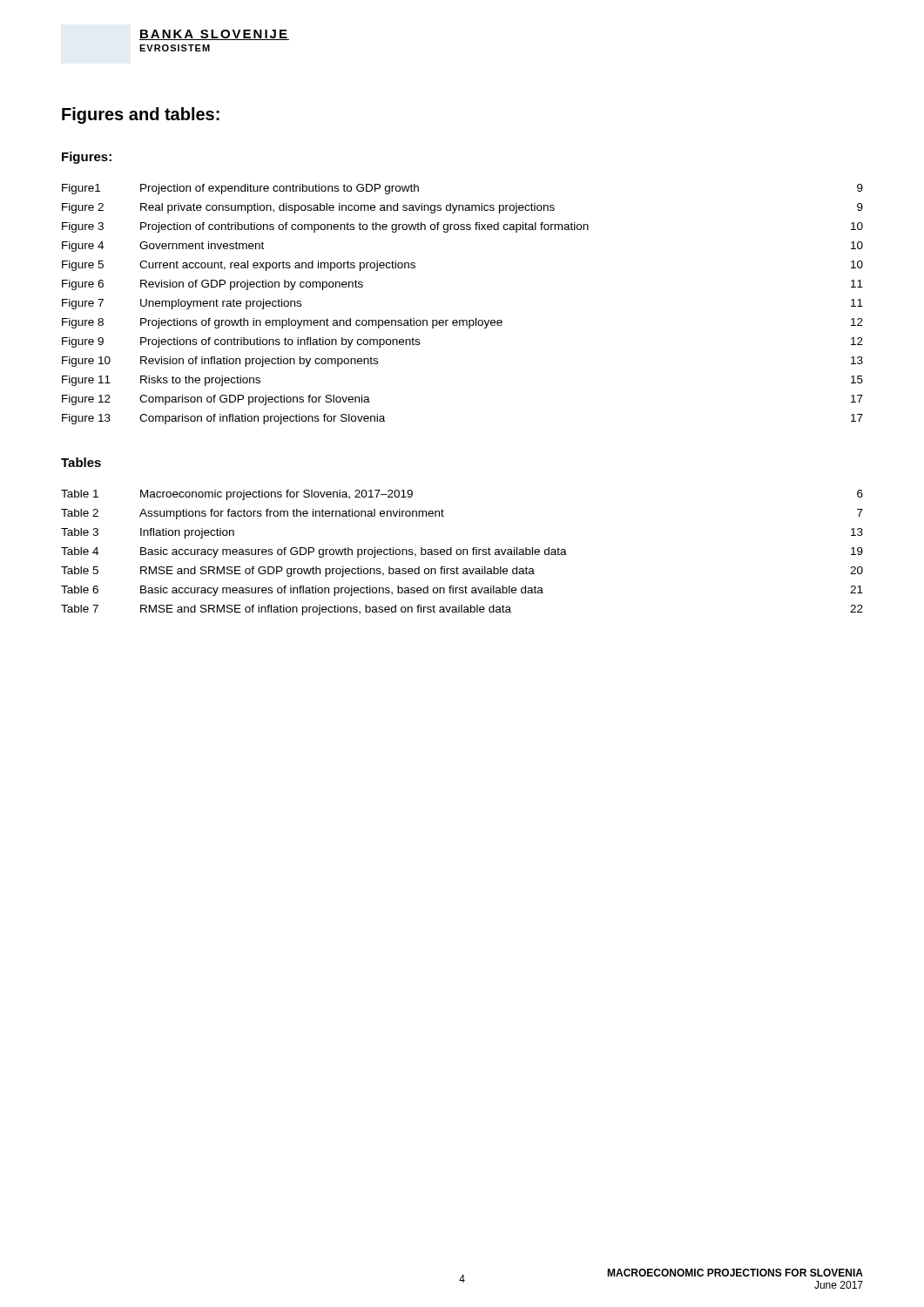Viewport: 924px width, 1307px height.
Task: Find the list item that says "Figure 3 Projection of"
Action: (462, 226)
